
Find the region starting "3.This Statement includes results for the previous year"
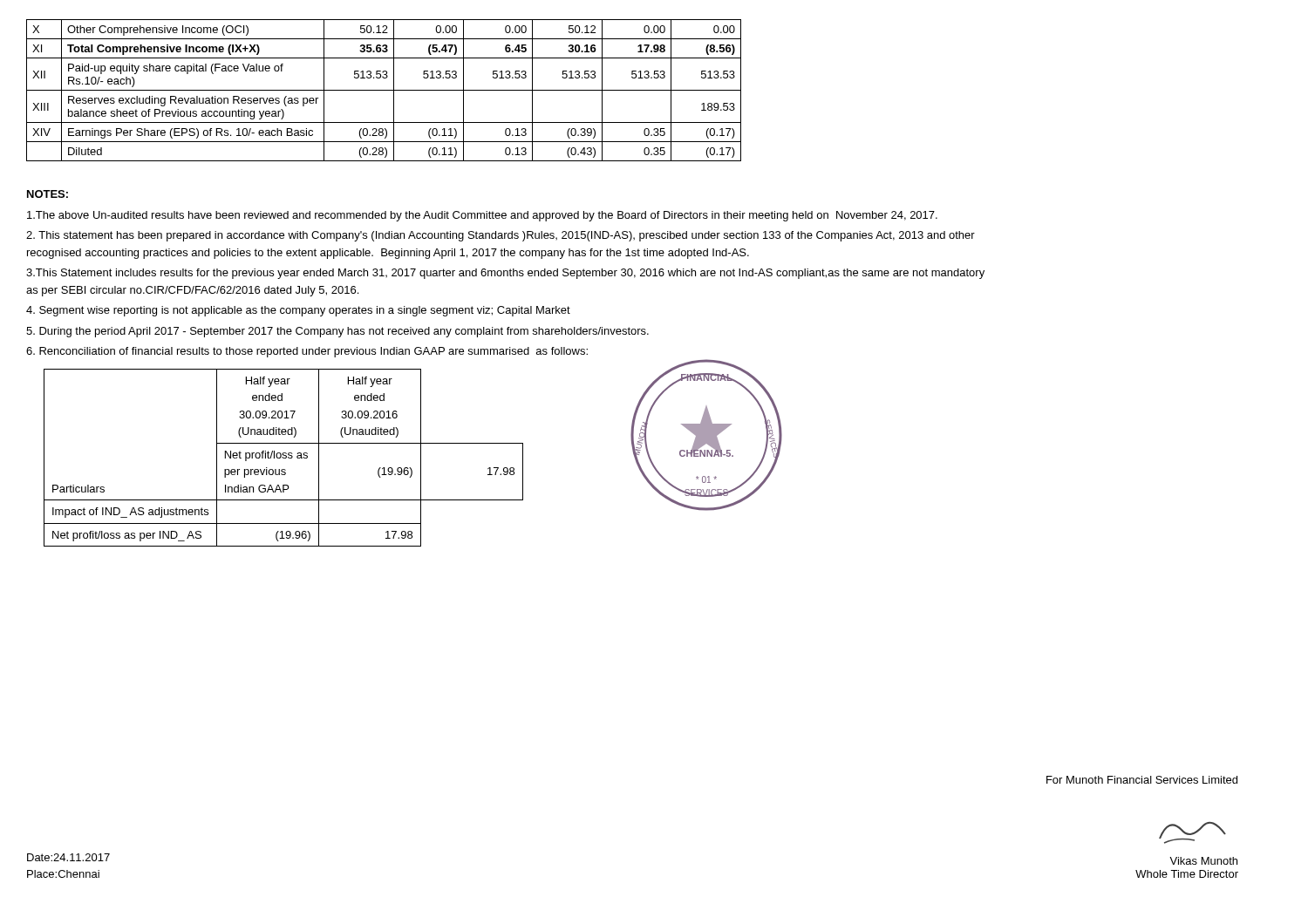[505, 281]
